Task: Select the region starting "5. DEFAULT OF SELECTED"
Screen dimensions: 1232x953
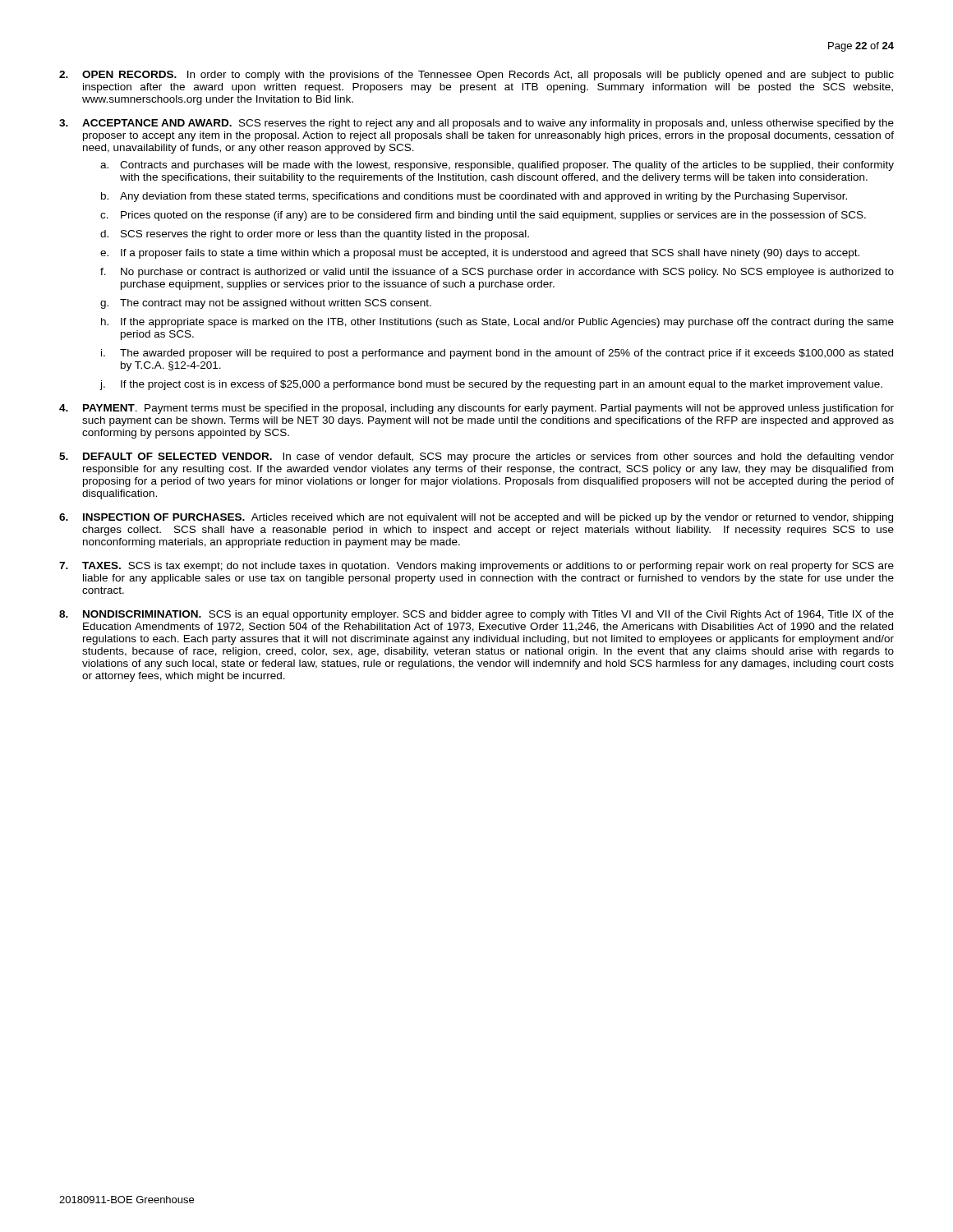Action: coord(476,475)
